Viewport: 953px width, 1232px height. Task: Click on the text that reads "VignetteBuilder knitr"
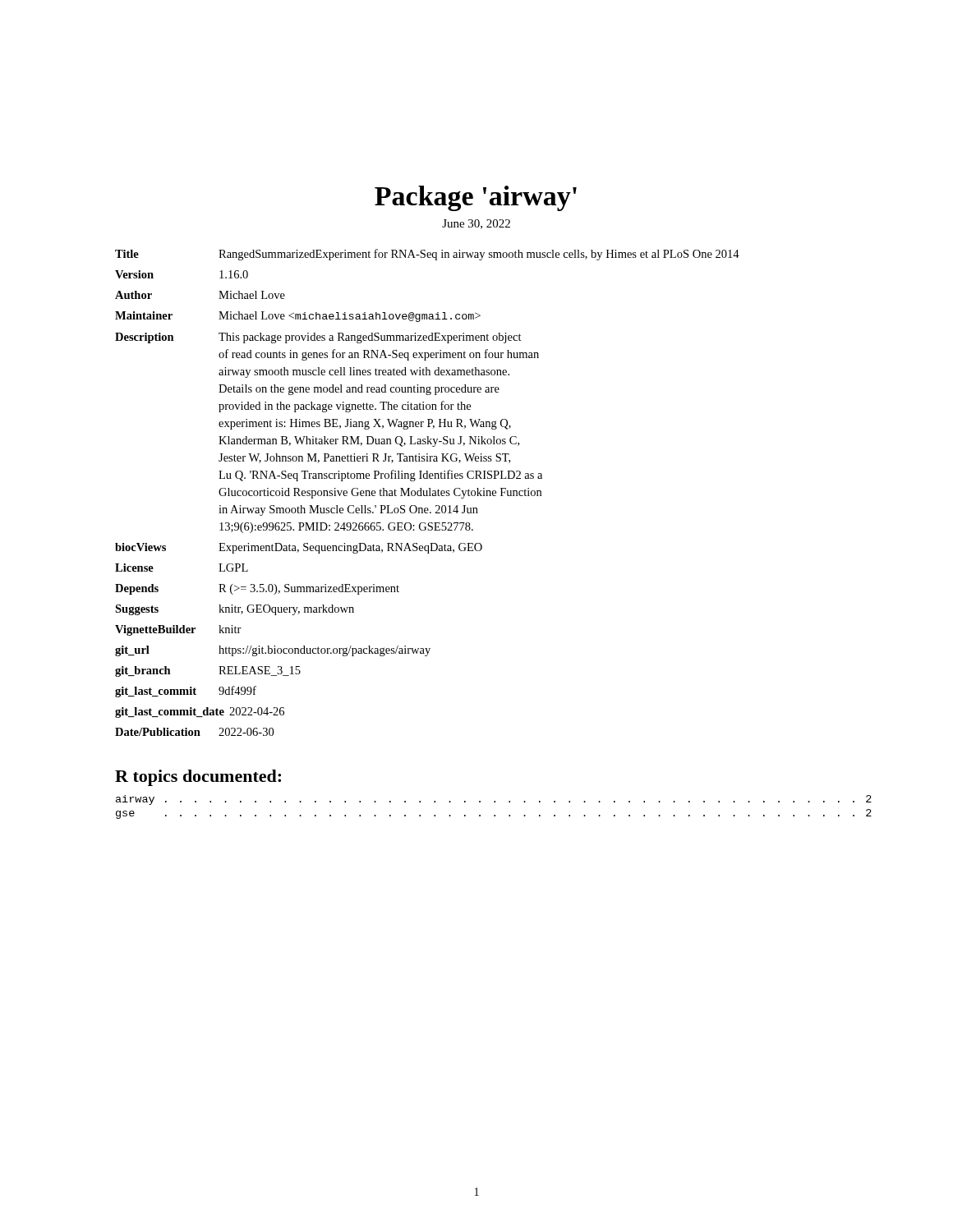[x=178, y=630]
